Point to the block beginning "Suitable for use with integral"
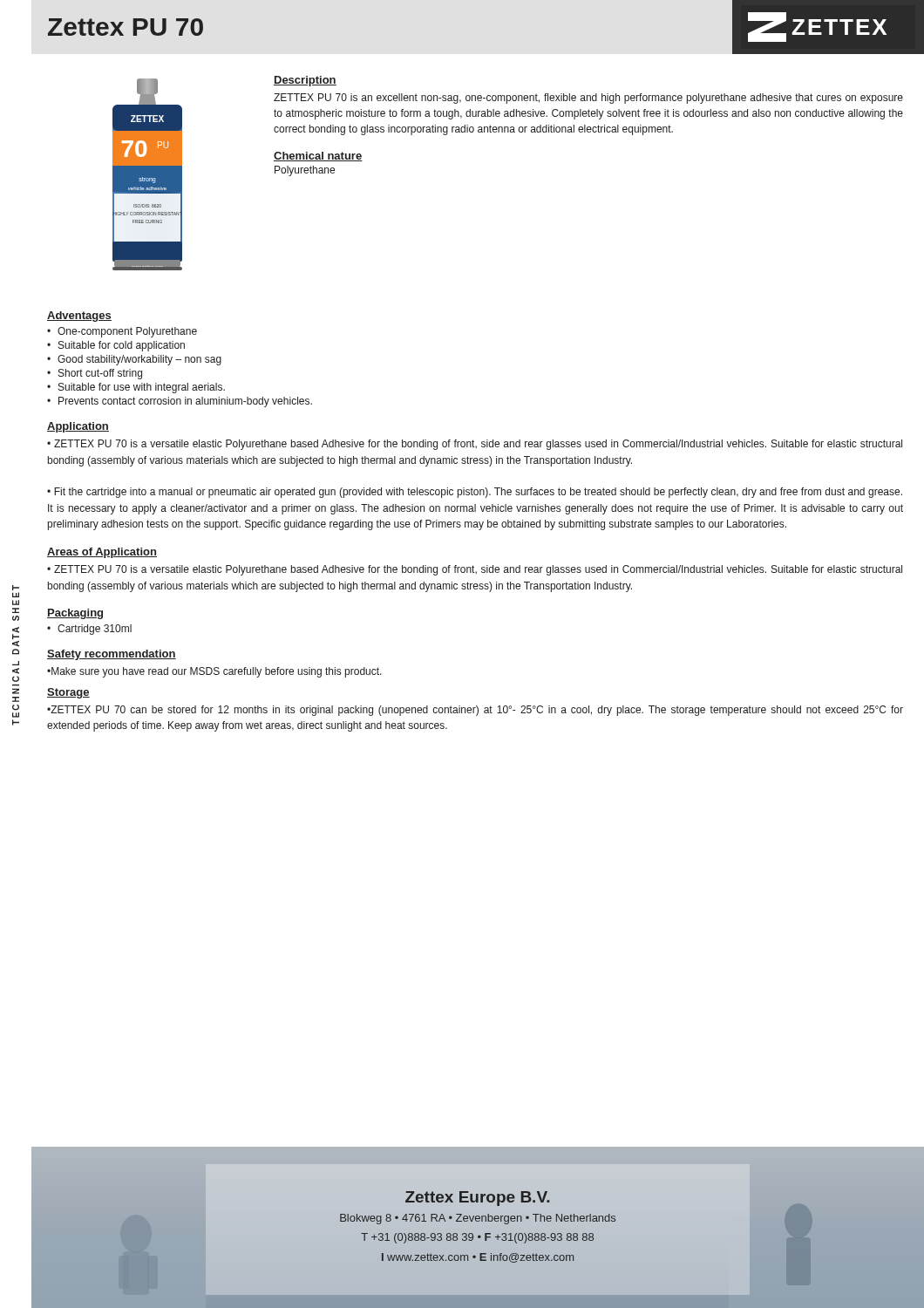 click(142, 387)
